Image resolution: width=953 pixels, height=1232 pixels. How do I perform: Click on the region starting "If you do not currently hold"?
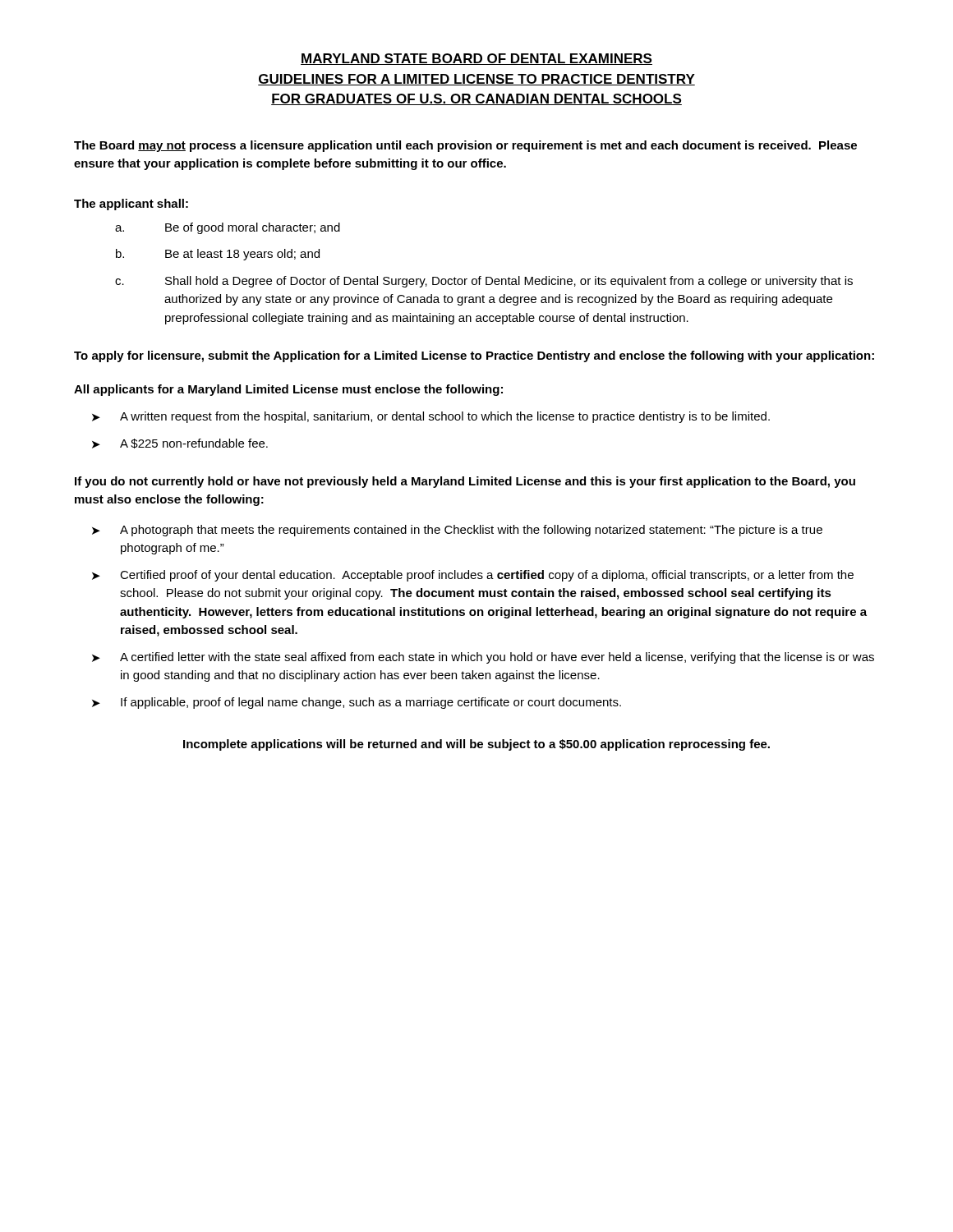coord(465,490)
